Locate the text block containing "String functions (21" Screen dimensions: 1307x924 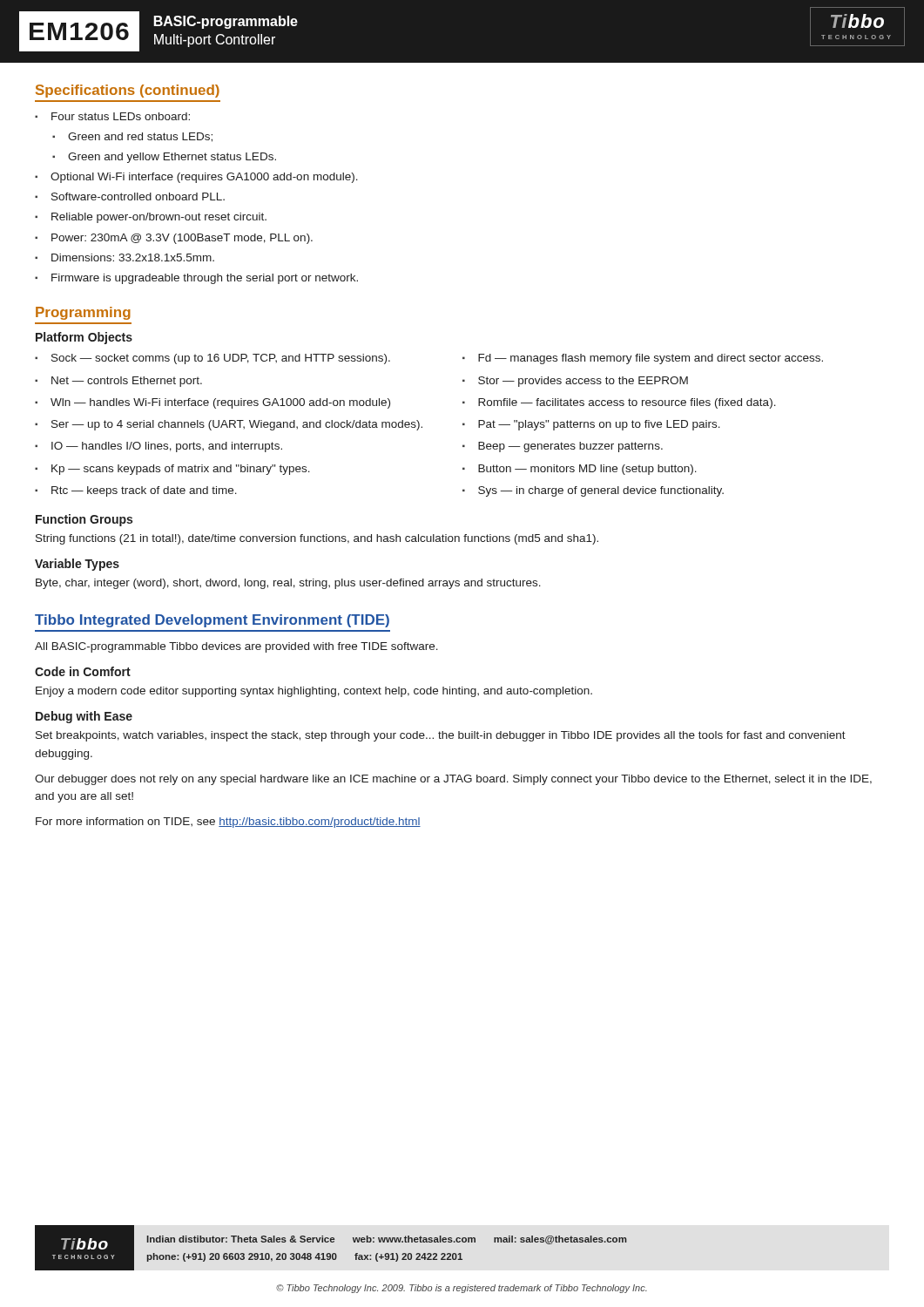(x=317, y=538)
